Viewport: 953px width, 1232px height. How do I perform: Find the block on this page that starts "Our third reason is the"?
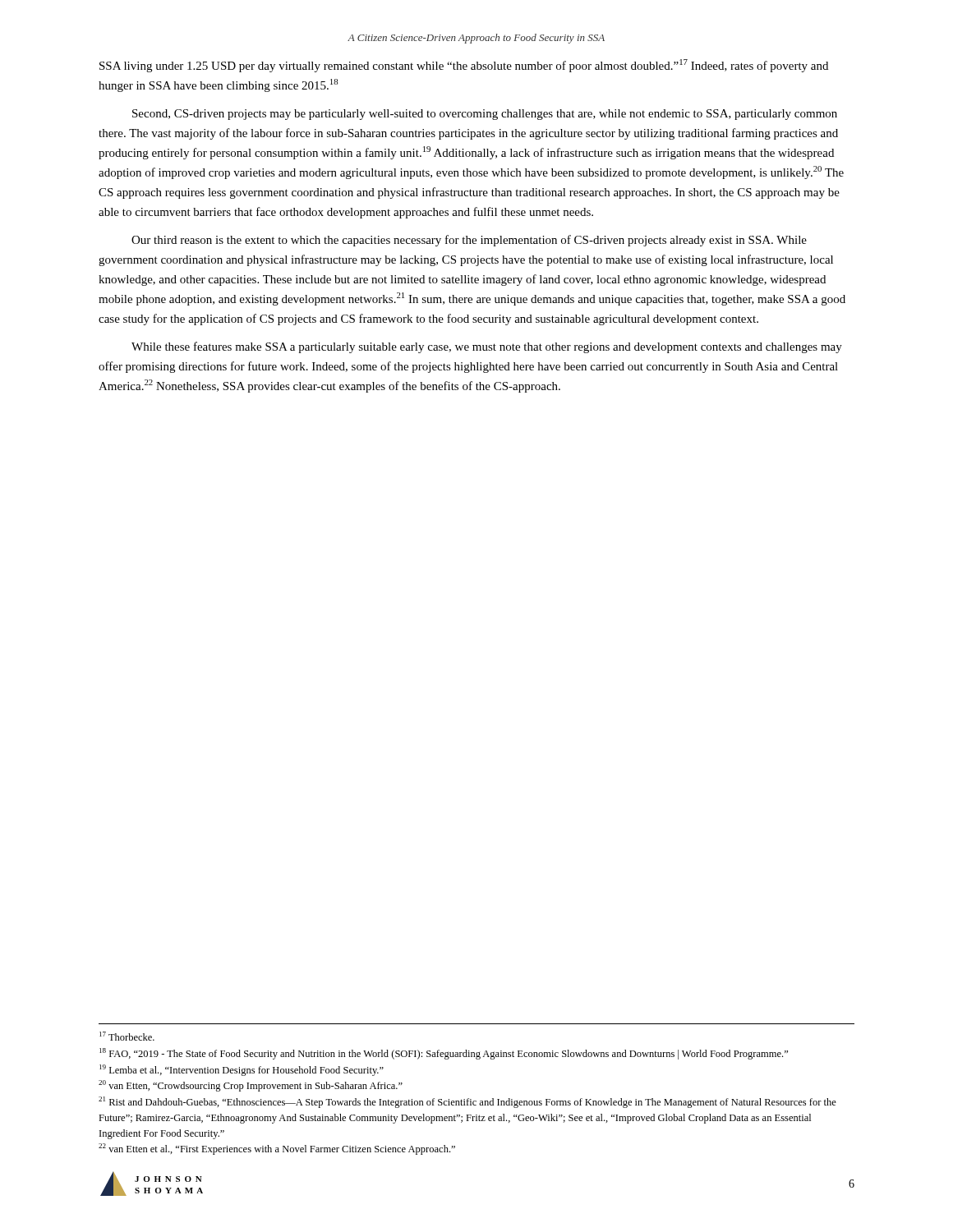click(472, 279)
